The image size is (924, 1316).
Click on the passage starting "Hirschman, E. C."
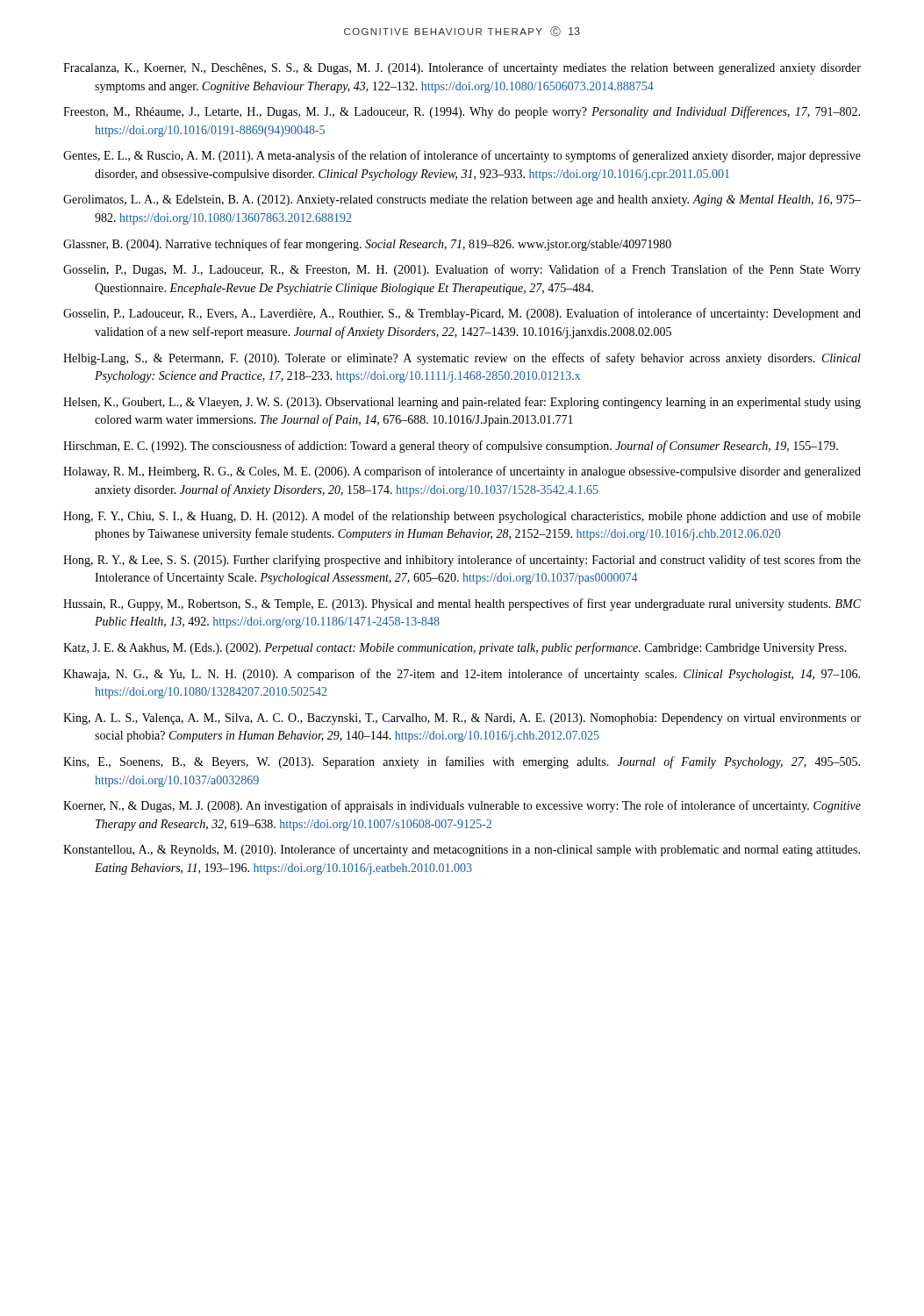point(451,446)
